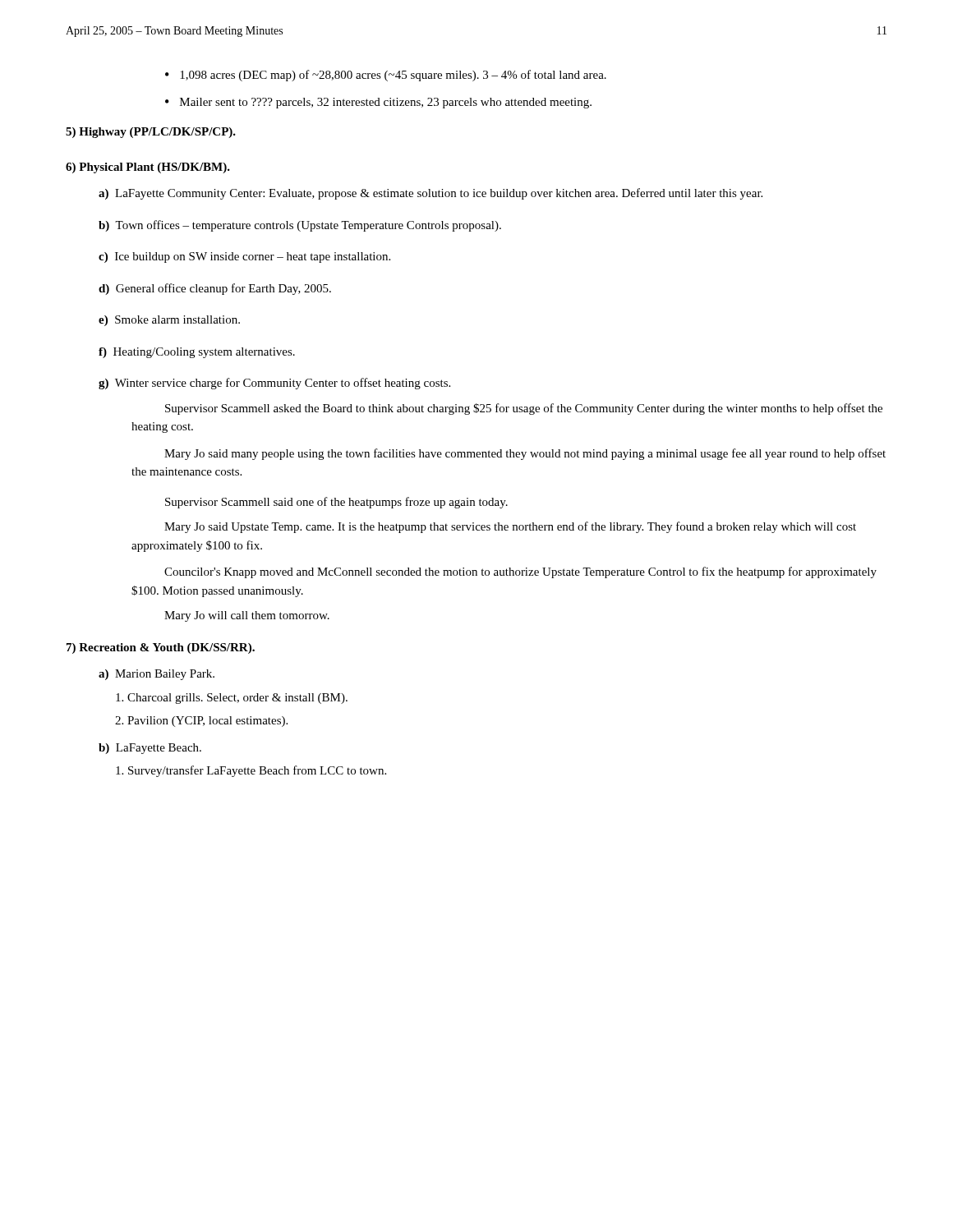Select the list item containing "2. Pavilion (YCIP, local estimates)."
The height and width of the screenshot is (1232, 953).
click(x=202, y=720)
